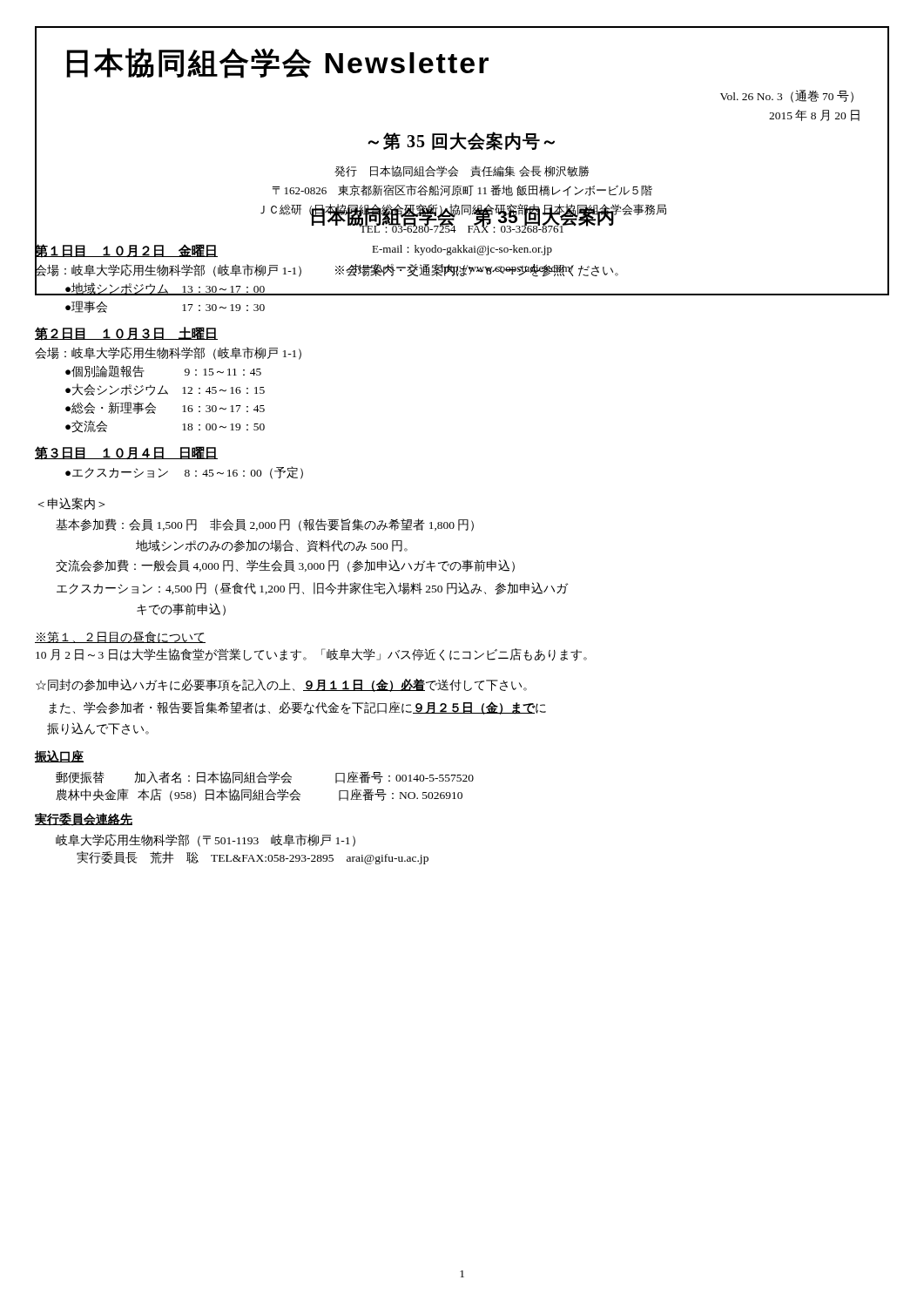Point to the region starting "●地域シンポジウム 13：30～17：00"
This screenshot has height=1307, width=924.
pos(159,289)
